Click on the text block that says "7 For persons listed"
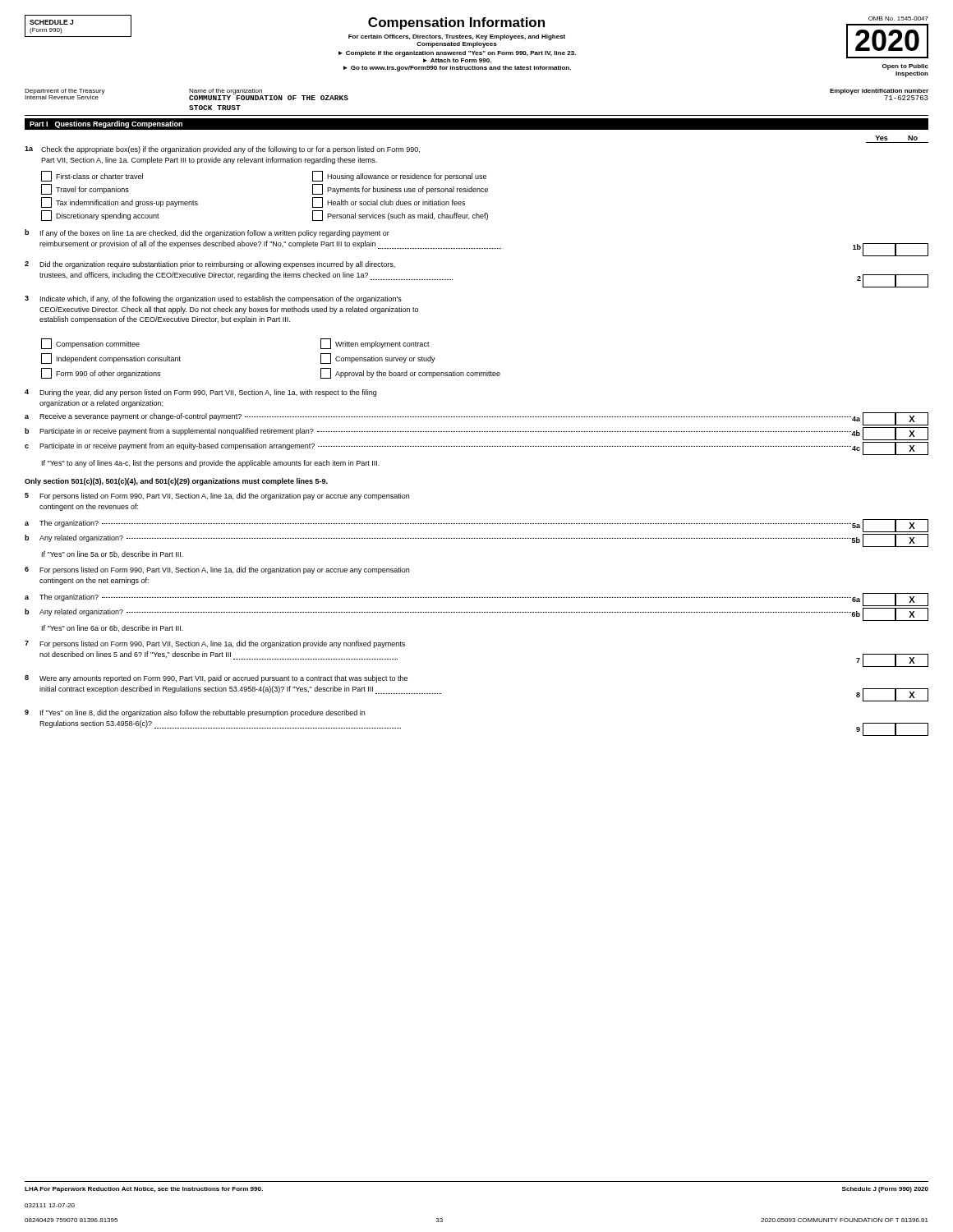Viewport: 953px width, 1232px height. click(215, 644)
